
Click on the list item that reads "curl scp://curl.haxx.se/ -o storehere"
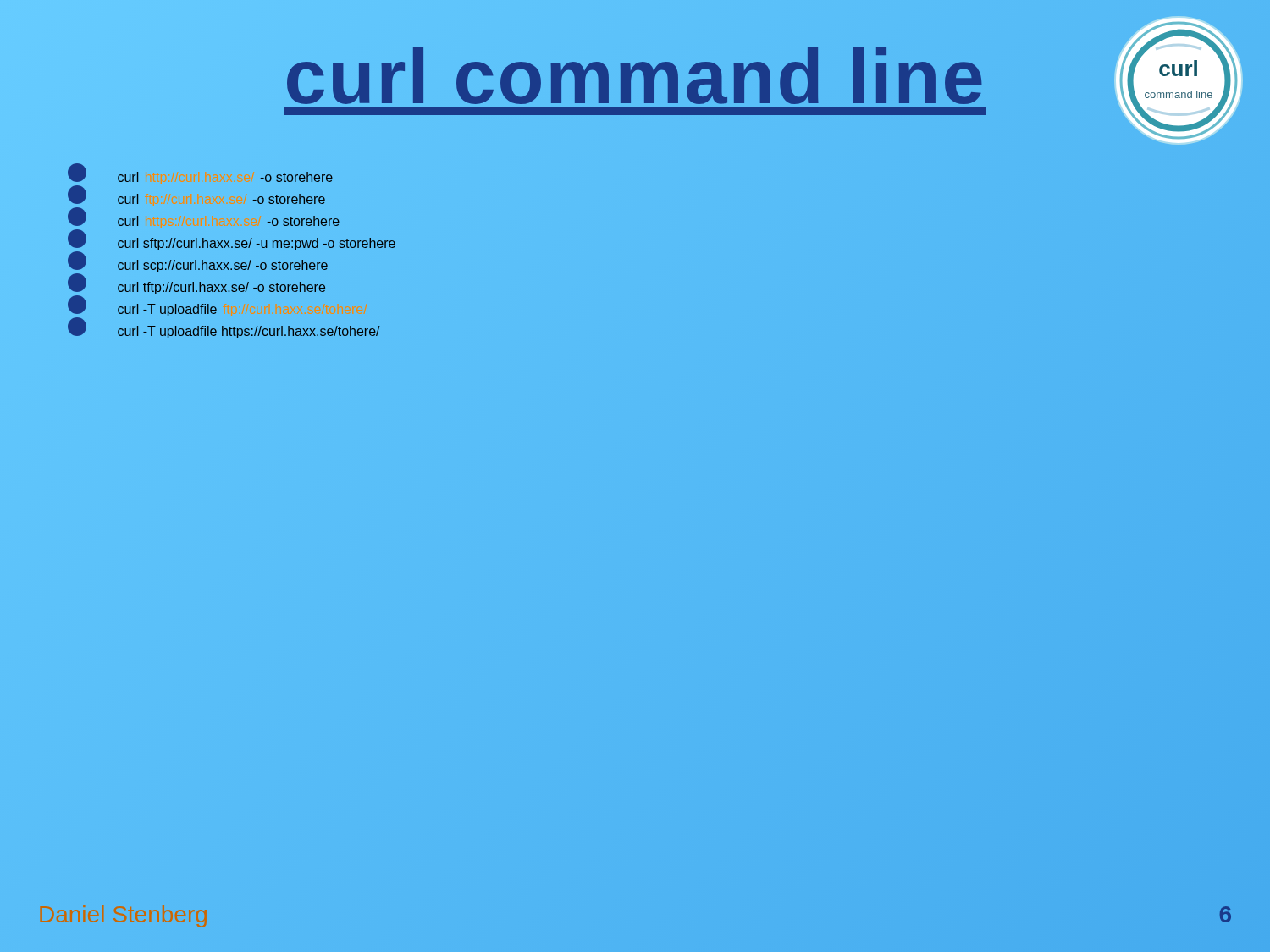click(x=198, y=262)
